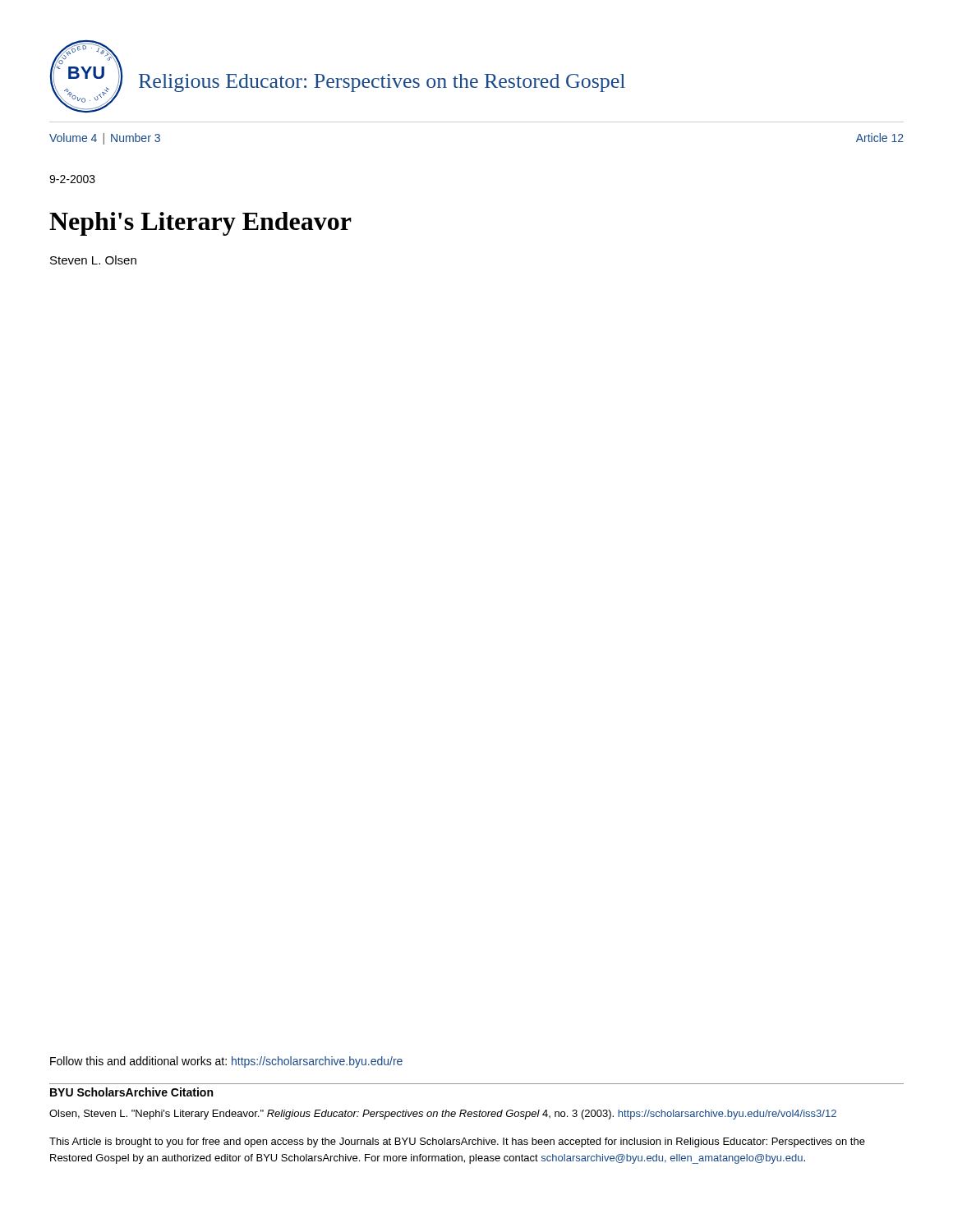The width and height of the screenshot is (953, 1232).
Task: Select the section header
Action: (131, 1093)
